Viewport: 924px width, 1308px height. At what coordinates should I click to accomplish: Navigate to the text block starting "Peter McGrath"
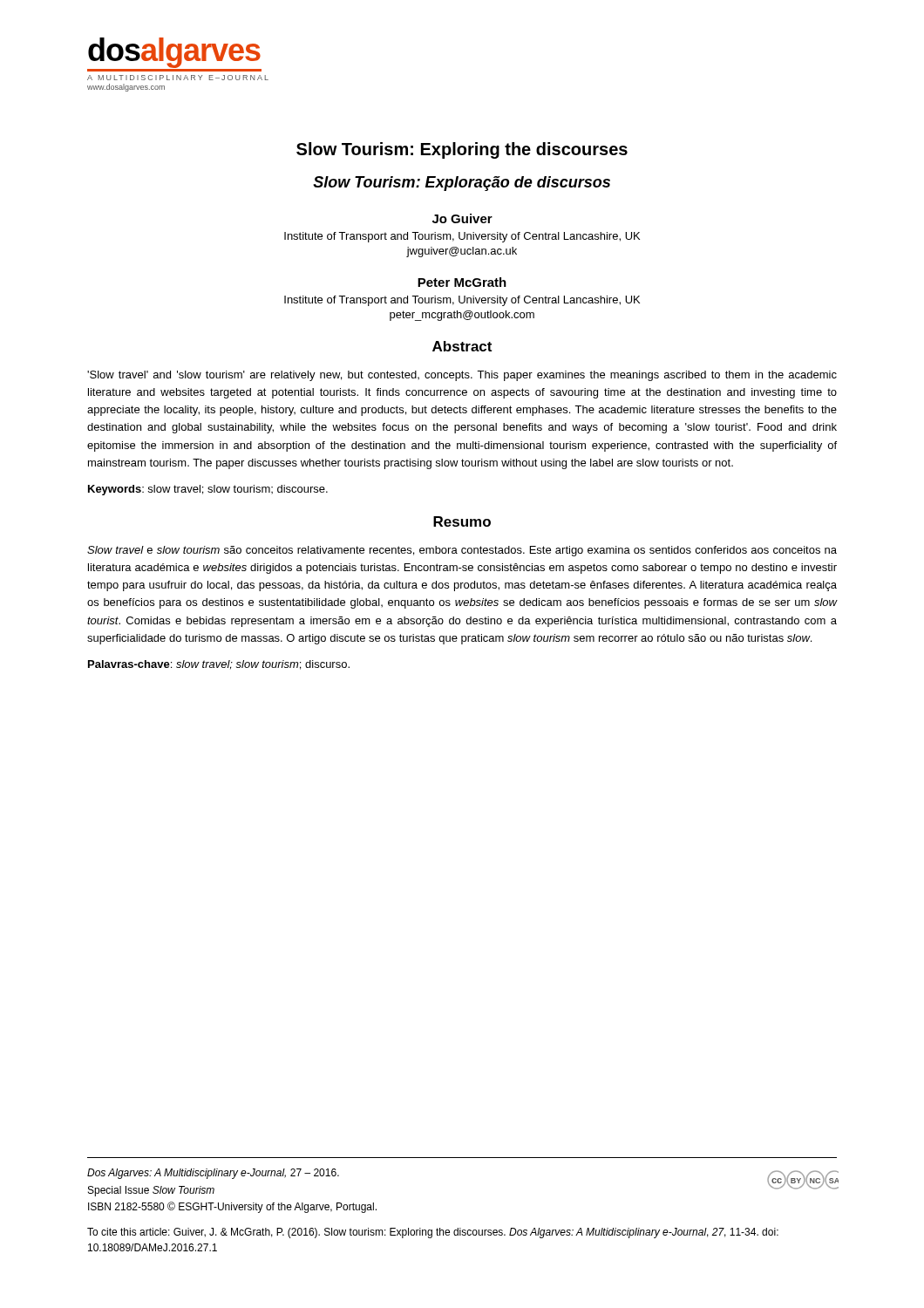pyautogui.click(x=462, y=282)
